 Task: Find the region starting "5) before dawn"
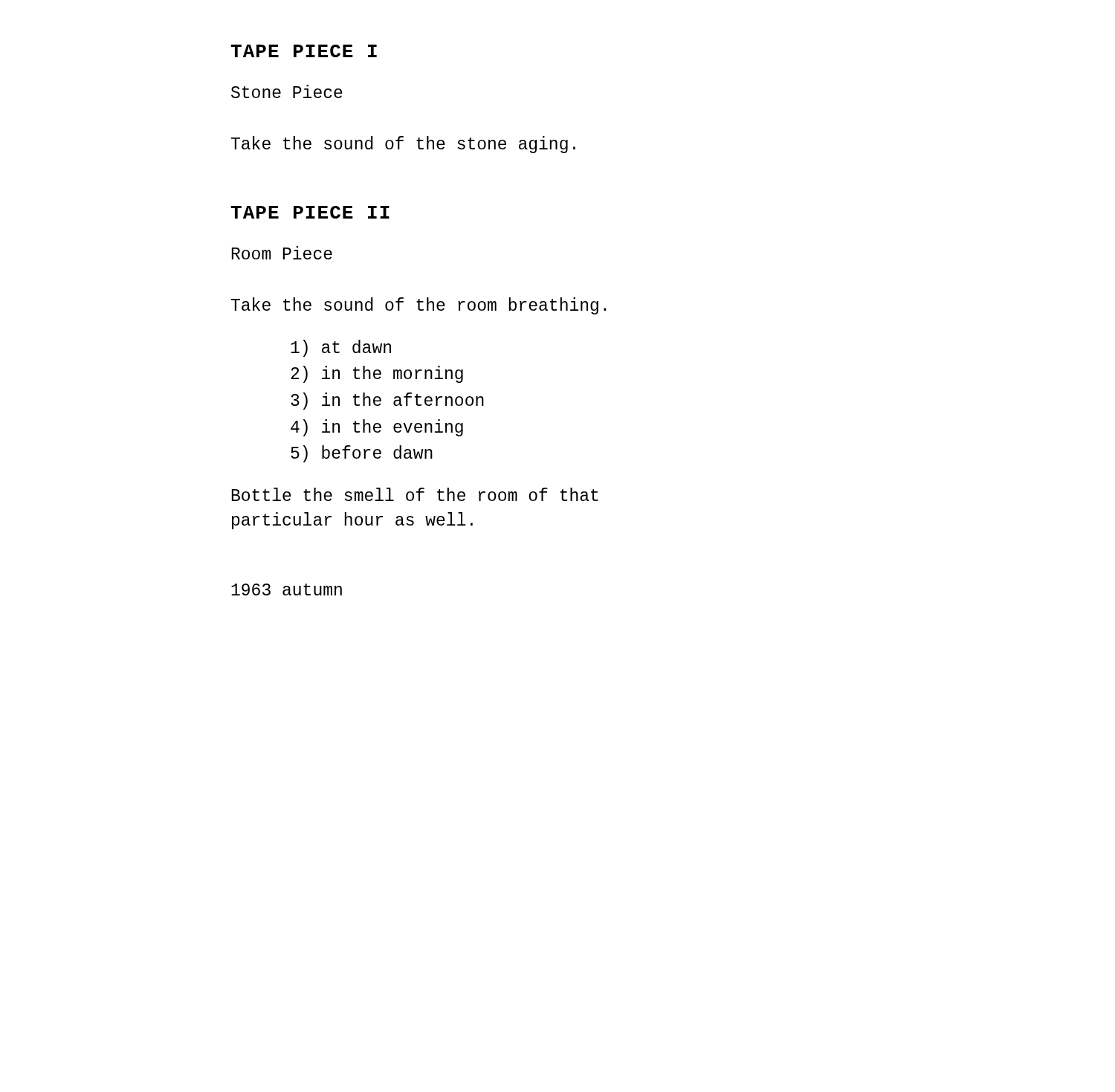[362, 454]
